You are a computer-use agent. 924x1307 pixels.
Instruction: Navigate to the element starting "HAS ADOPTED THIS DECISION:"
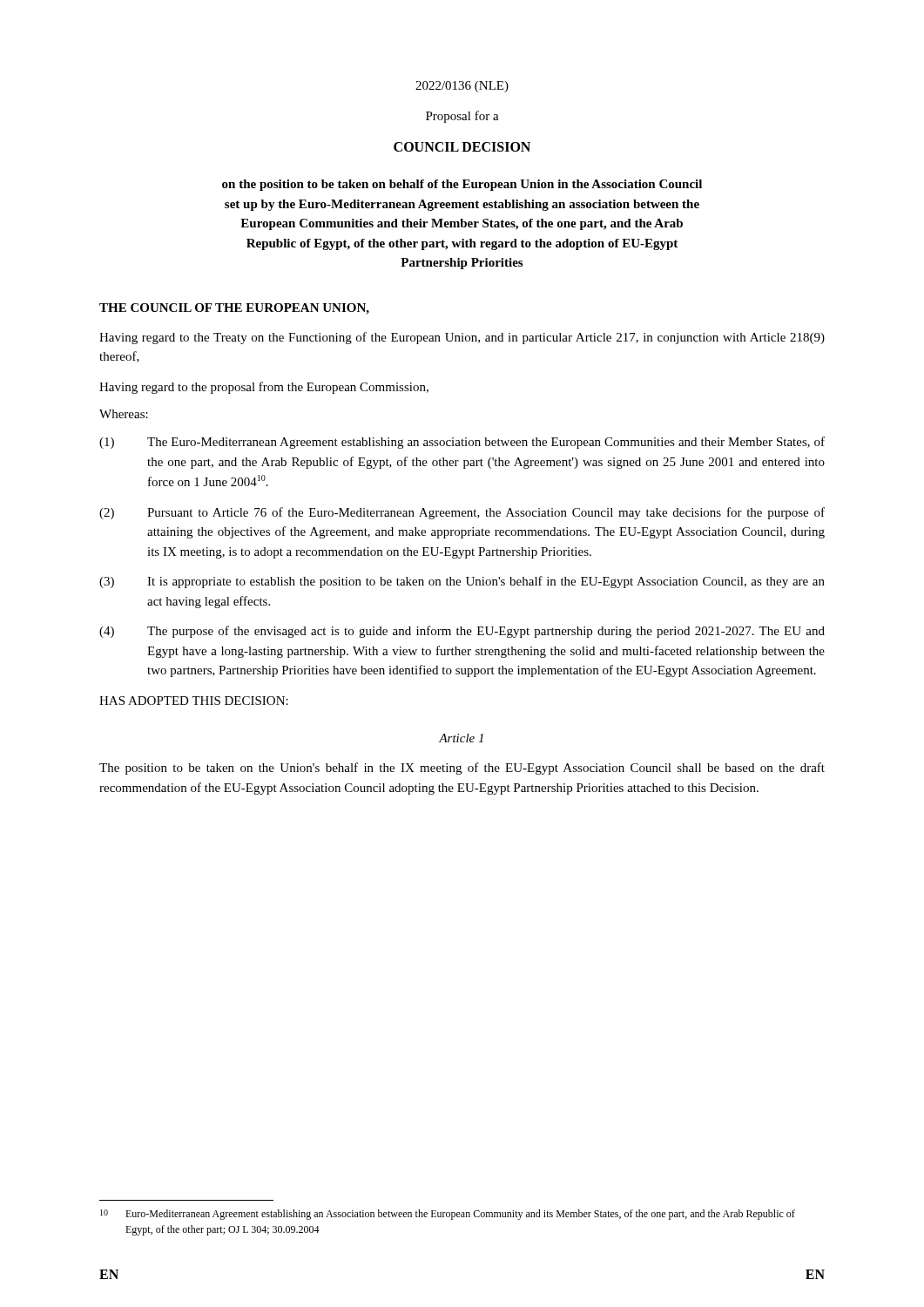194,700
